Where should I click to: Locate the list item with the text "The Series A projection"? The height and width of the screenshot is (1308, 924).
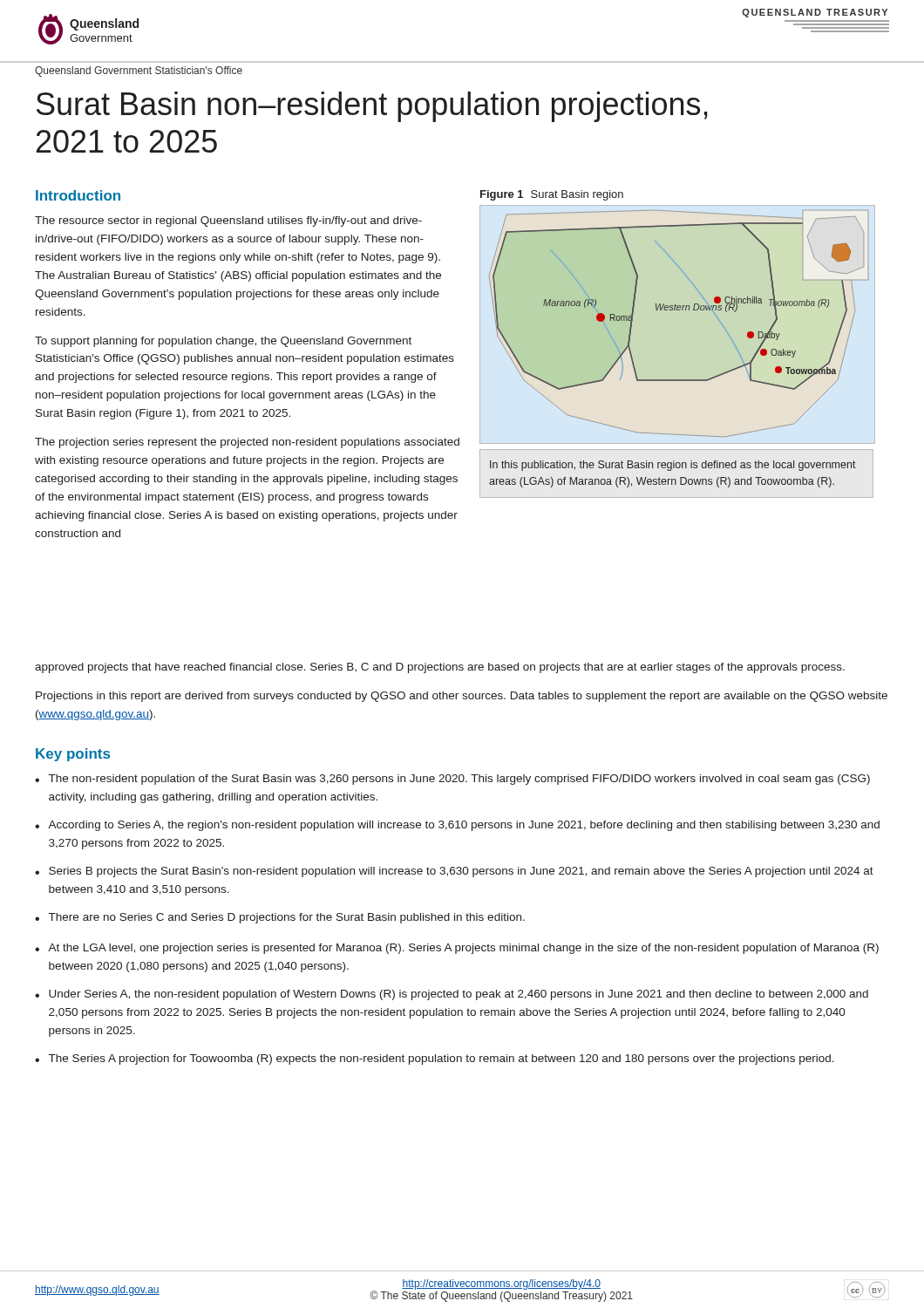(x=442, y=1058)
